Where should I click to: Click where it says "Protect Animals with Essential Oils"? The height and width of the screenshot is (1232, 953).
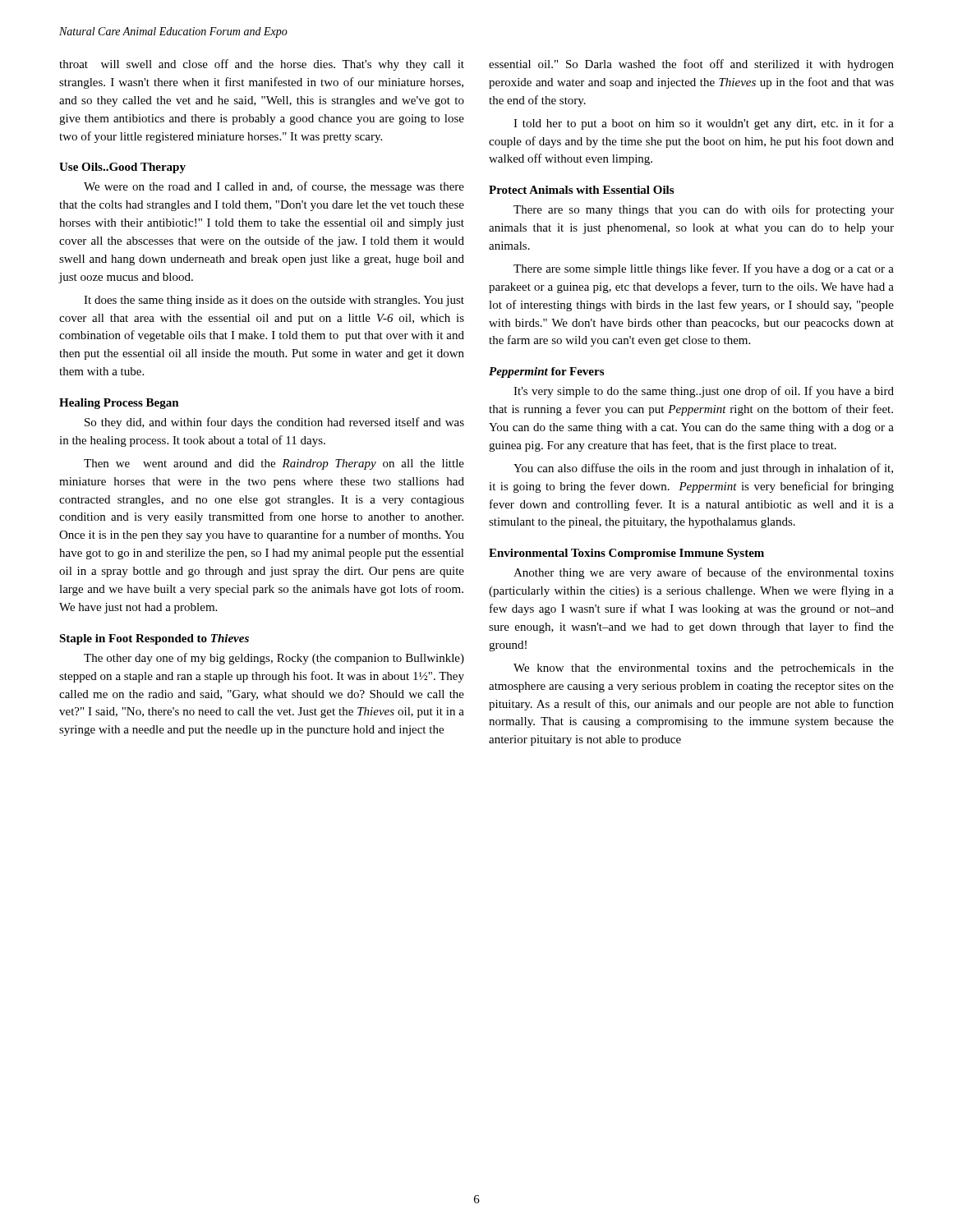[581, 190]
